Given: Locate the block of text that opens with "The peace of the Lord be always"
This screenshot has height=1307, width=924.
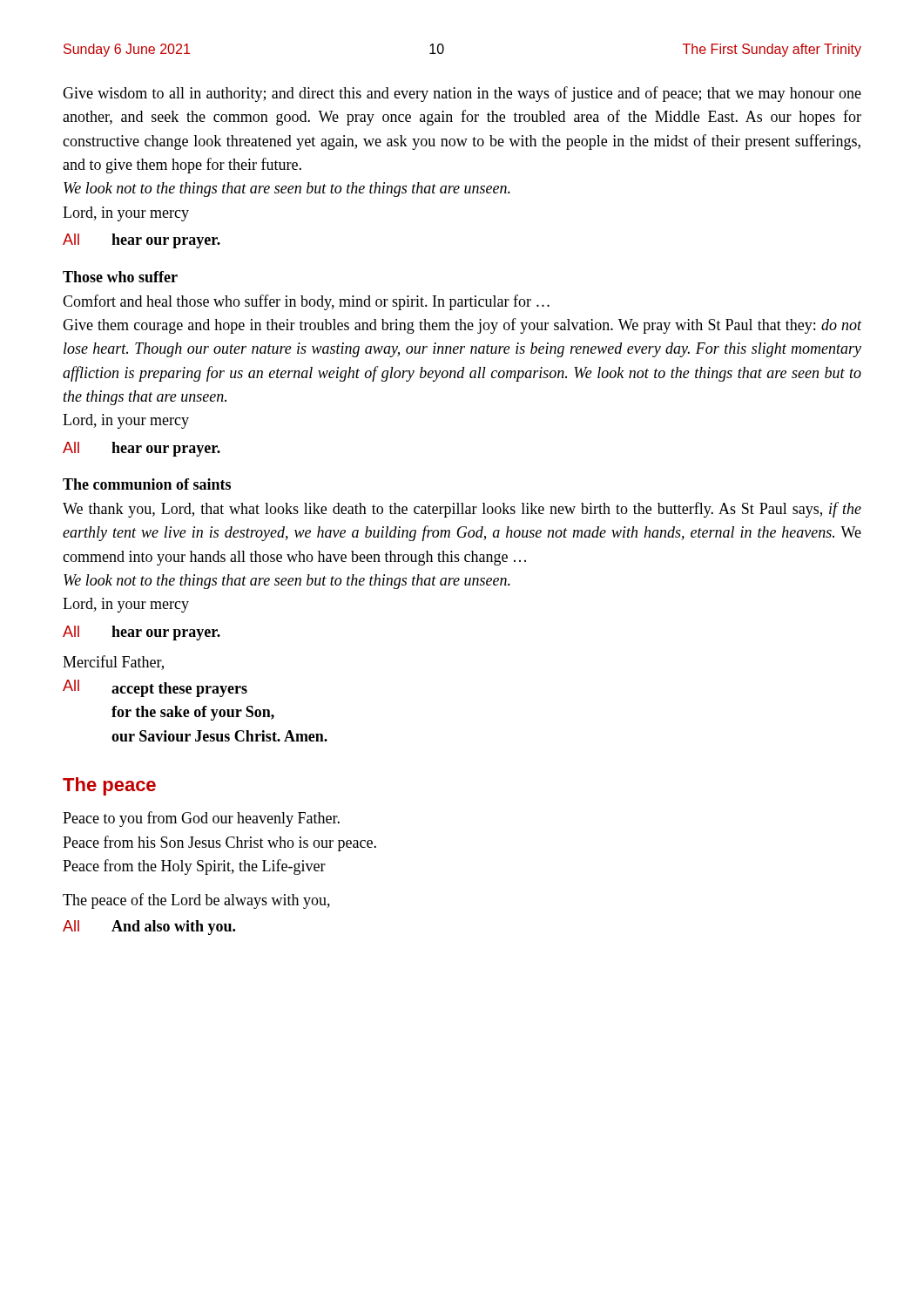Looking at the screenshot, I should tap(196, 901).
